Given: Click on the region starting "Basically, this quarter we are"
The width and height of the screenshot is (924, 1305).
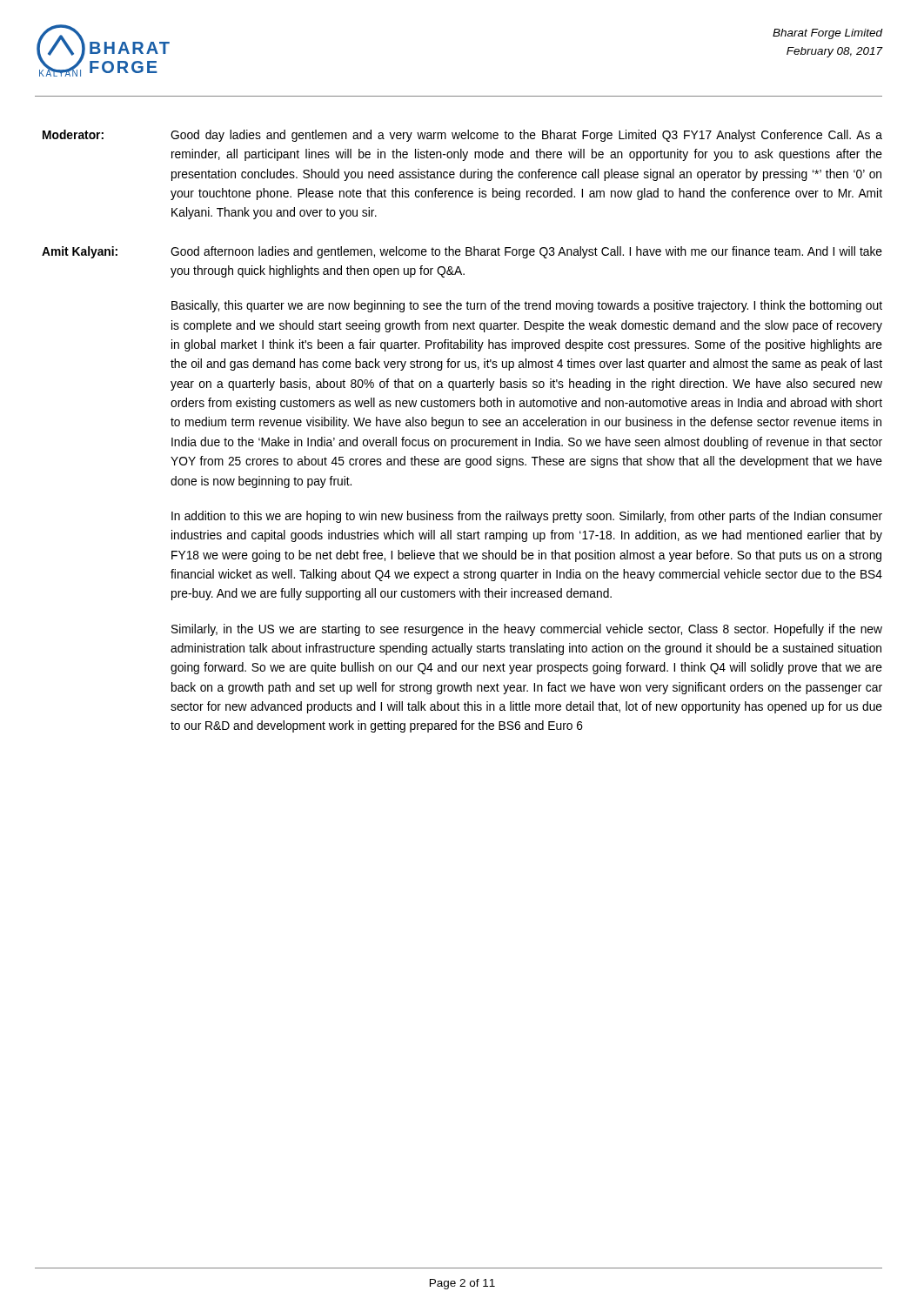Looking at the screenshot, I should click(x=462, y=394).
